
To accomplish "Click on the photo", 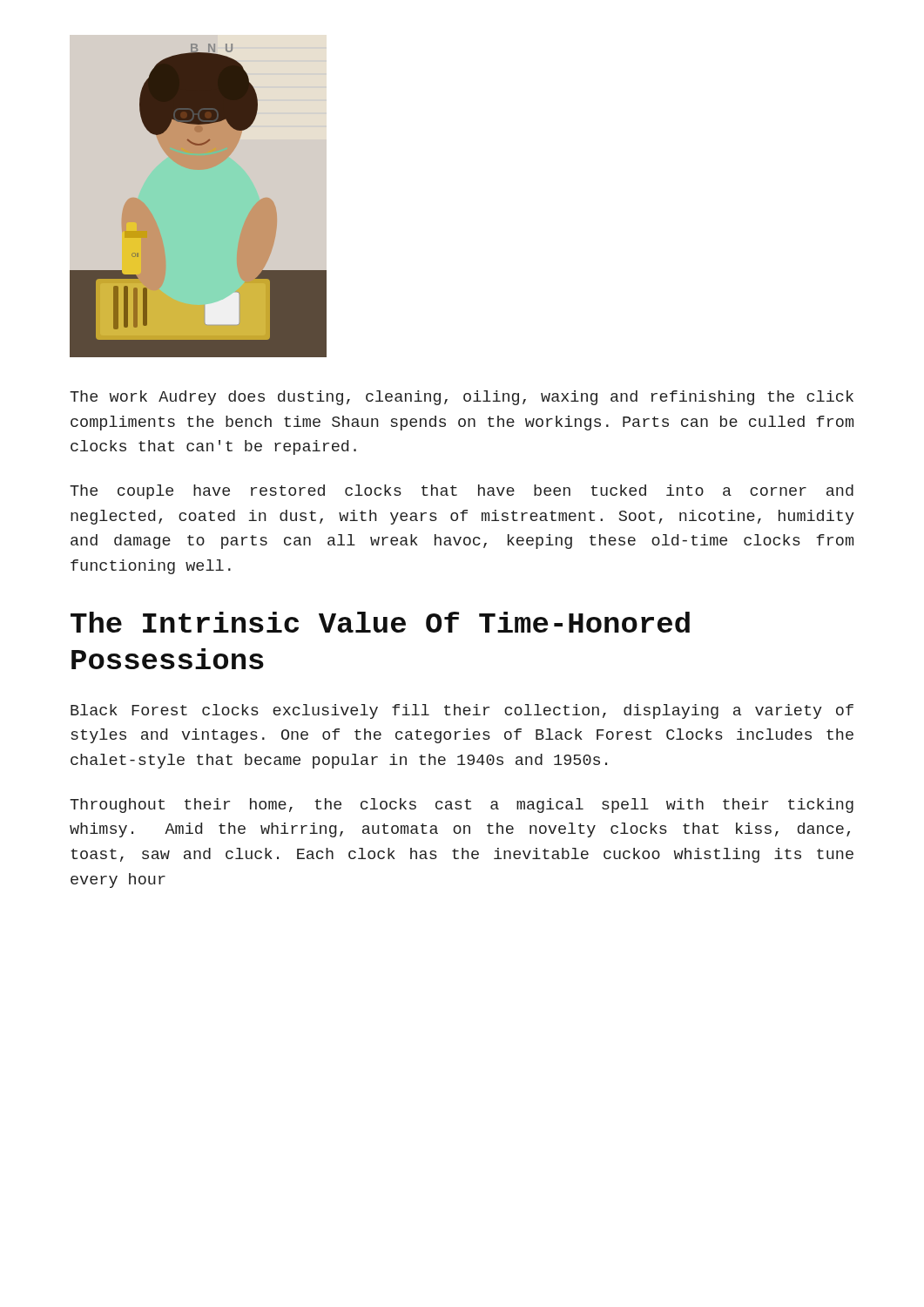I will tap(462, 198).
